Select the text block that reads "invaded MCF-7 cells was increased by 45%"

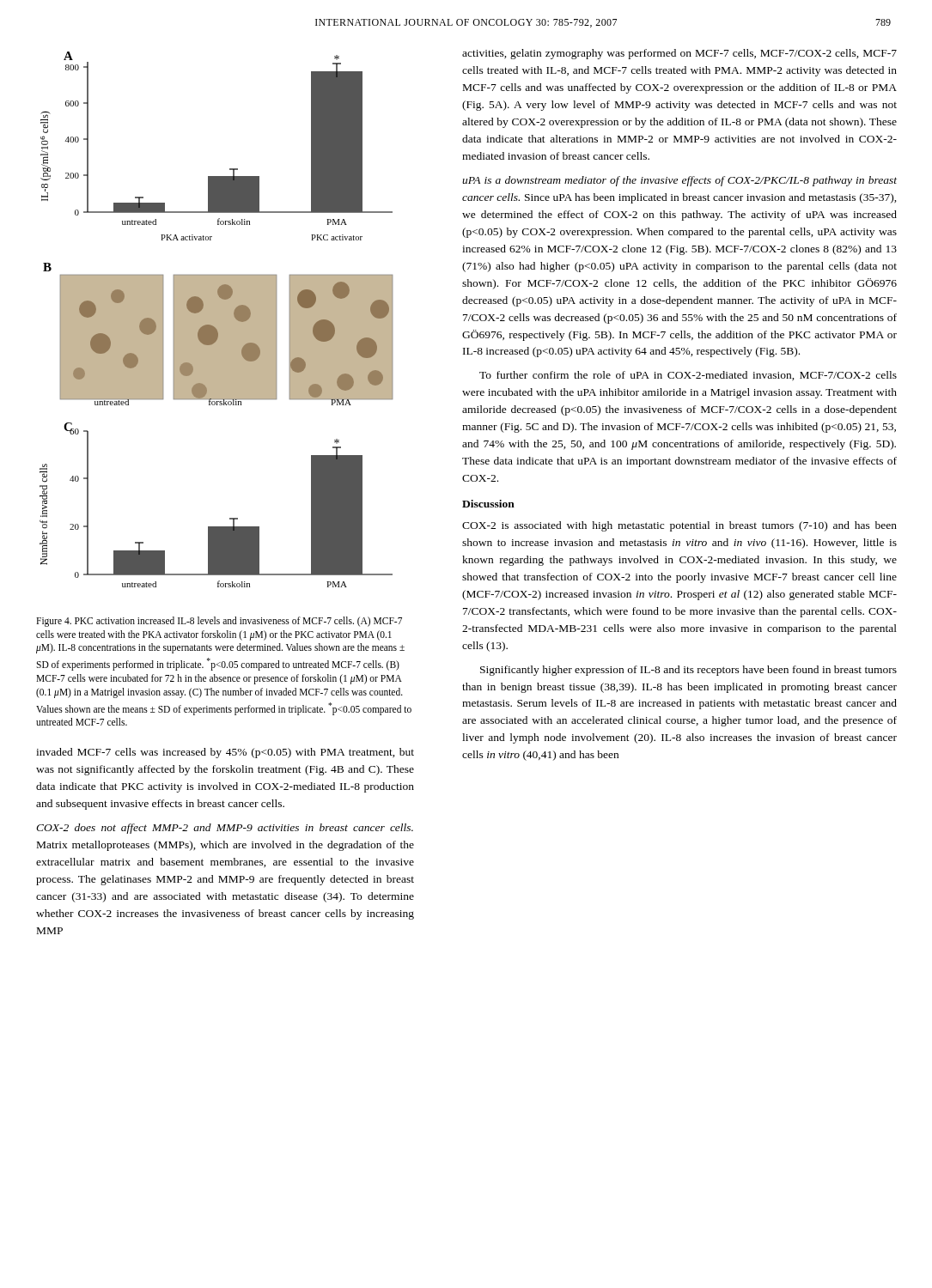[x=225, y=778]
